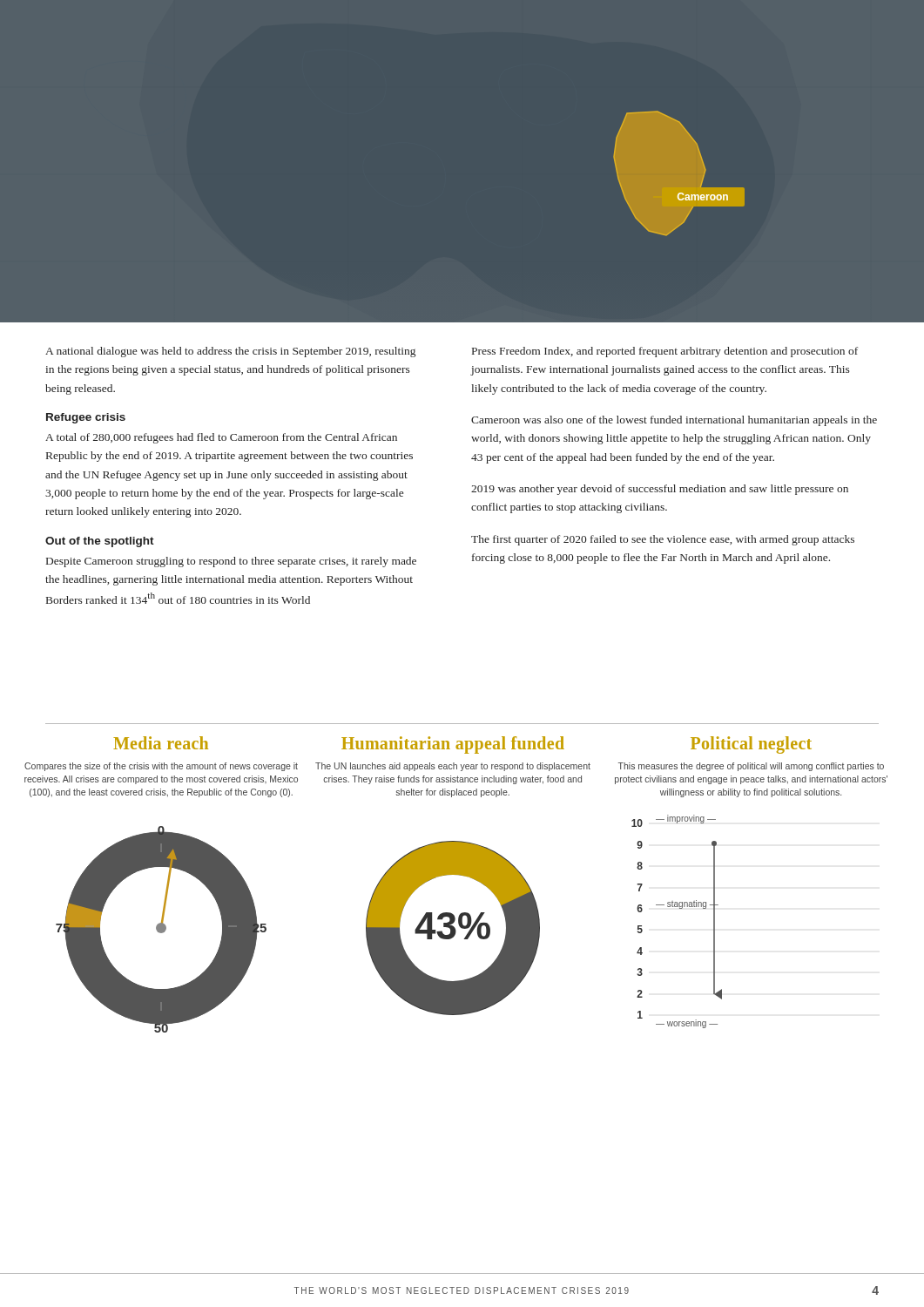The image size is (924, 1307).
Task: Select the map
Action: 462,161
